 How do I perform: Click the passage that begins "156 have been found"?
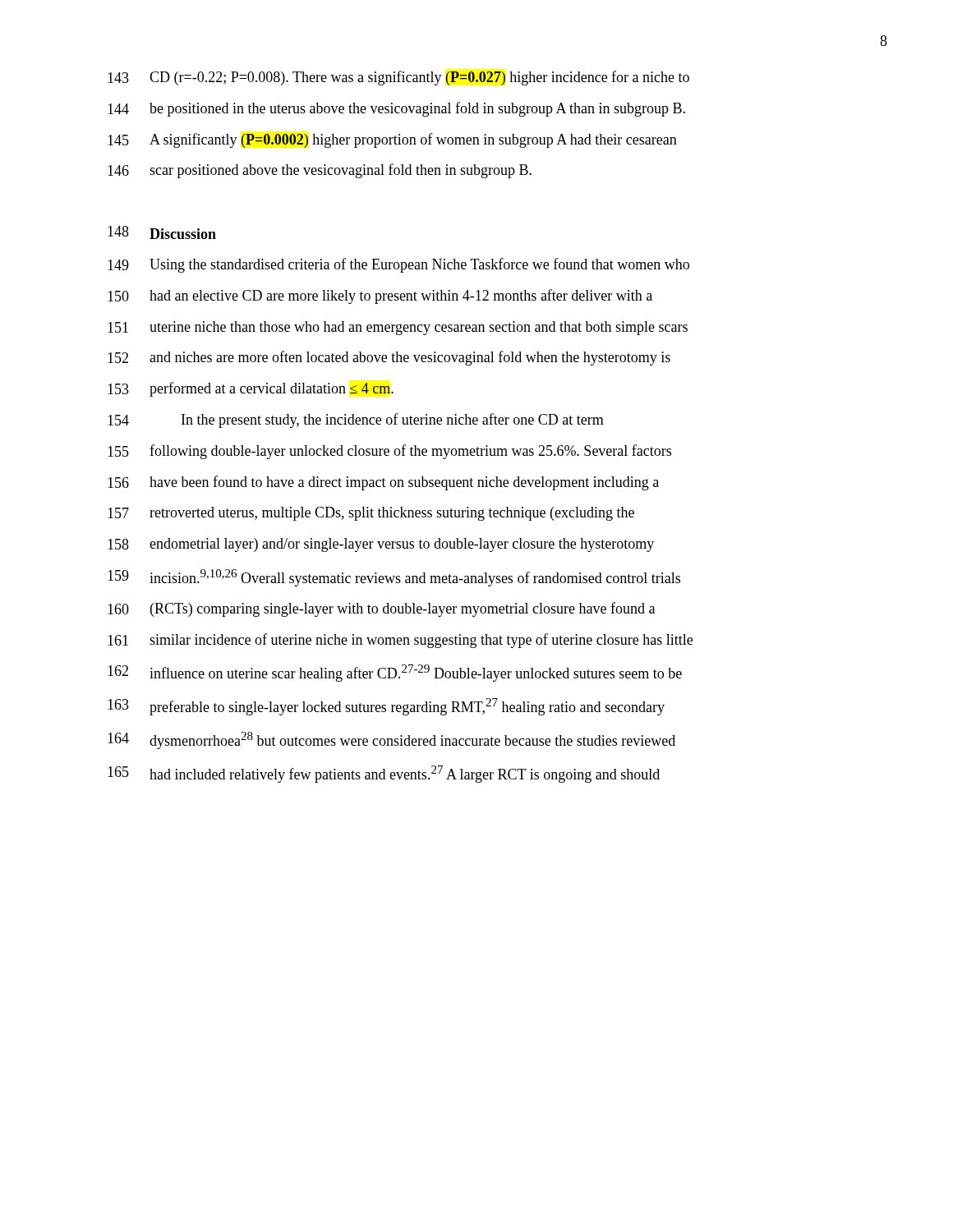[485, 483]
